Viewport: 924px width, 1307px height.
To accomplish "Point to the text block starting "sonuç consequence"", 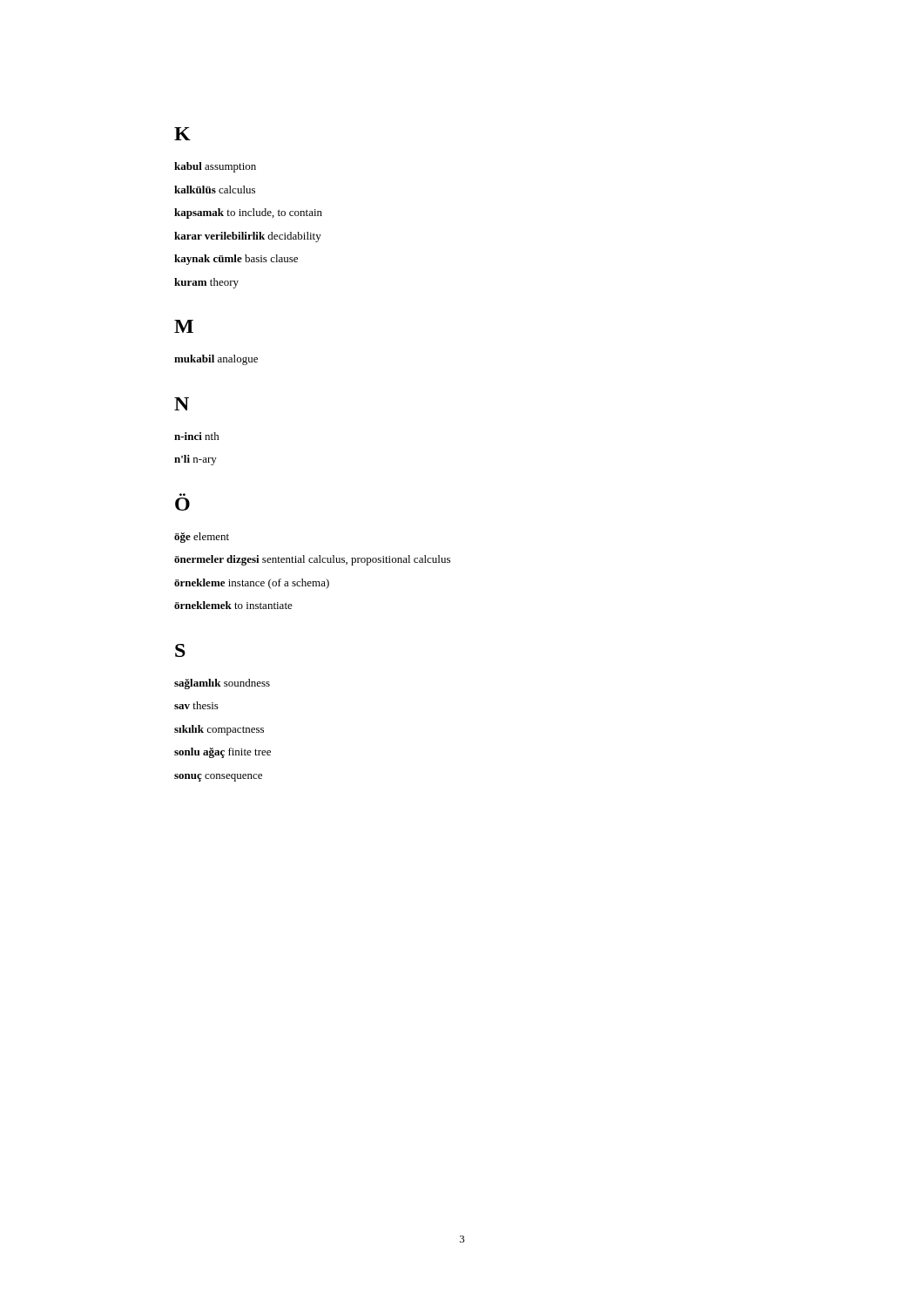I will pyautogui.click(x=218, y=775).
